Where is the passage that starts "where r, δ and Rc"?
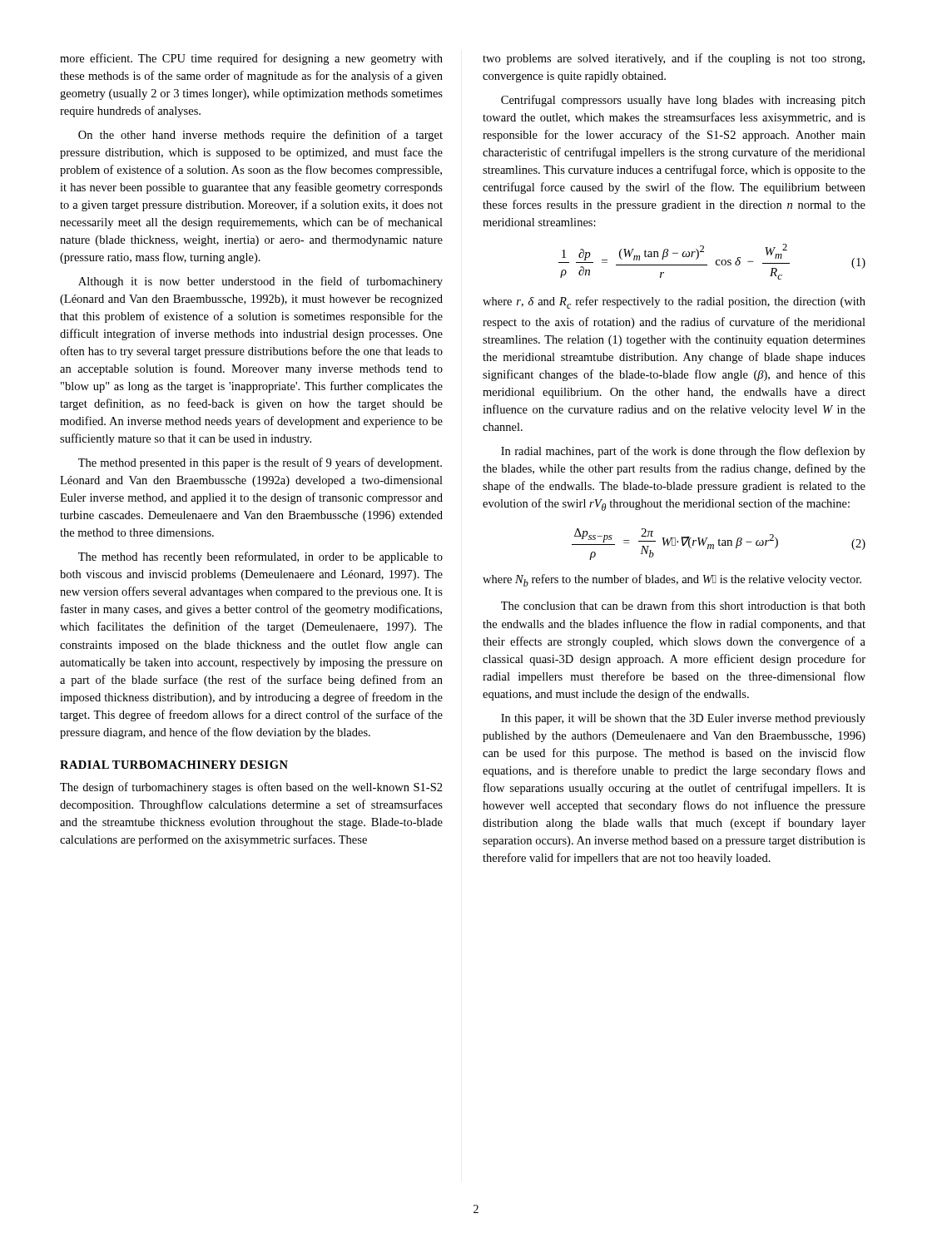Viewport: 952px width, 1248px height. [674, 404]
